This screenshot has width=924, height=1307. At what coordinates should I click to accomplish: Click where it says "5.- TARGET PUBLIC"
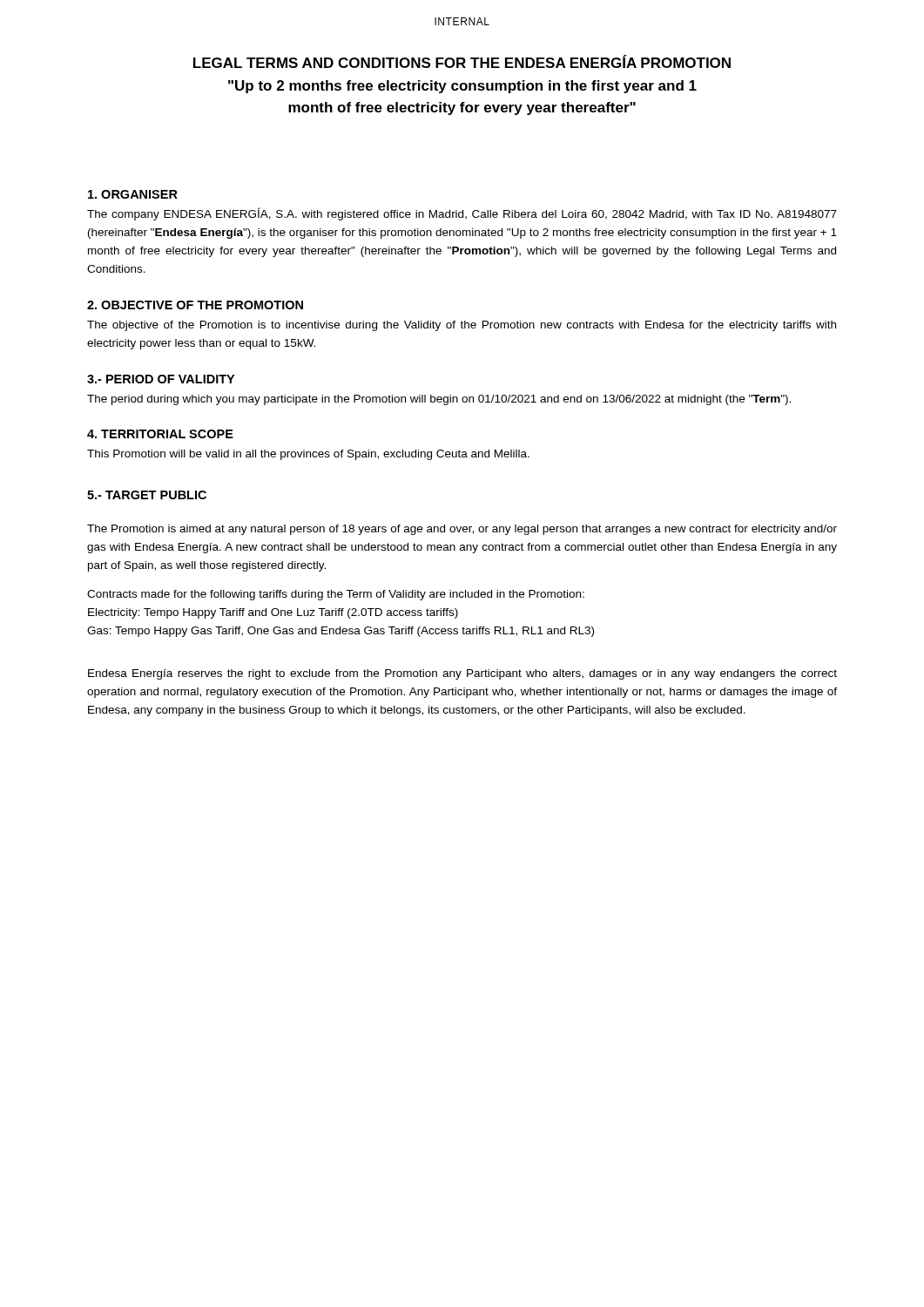(x=147, y=495)
